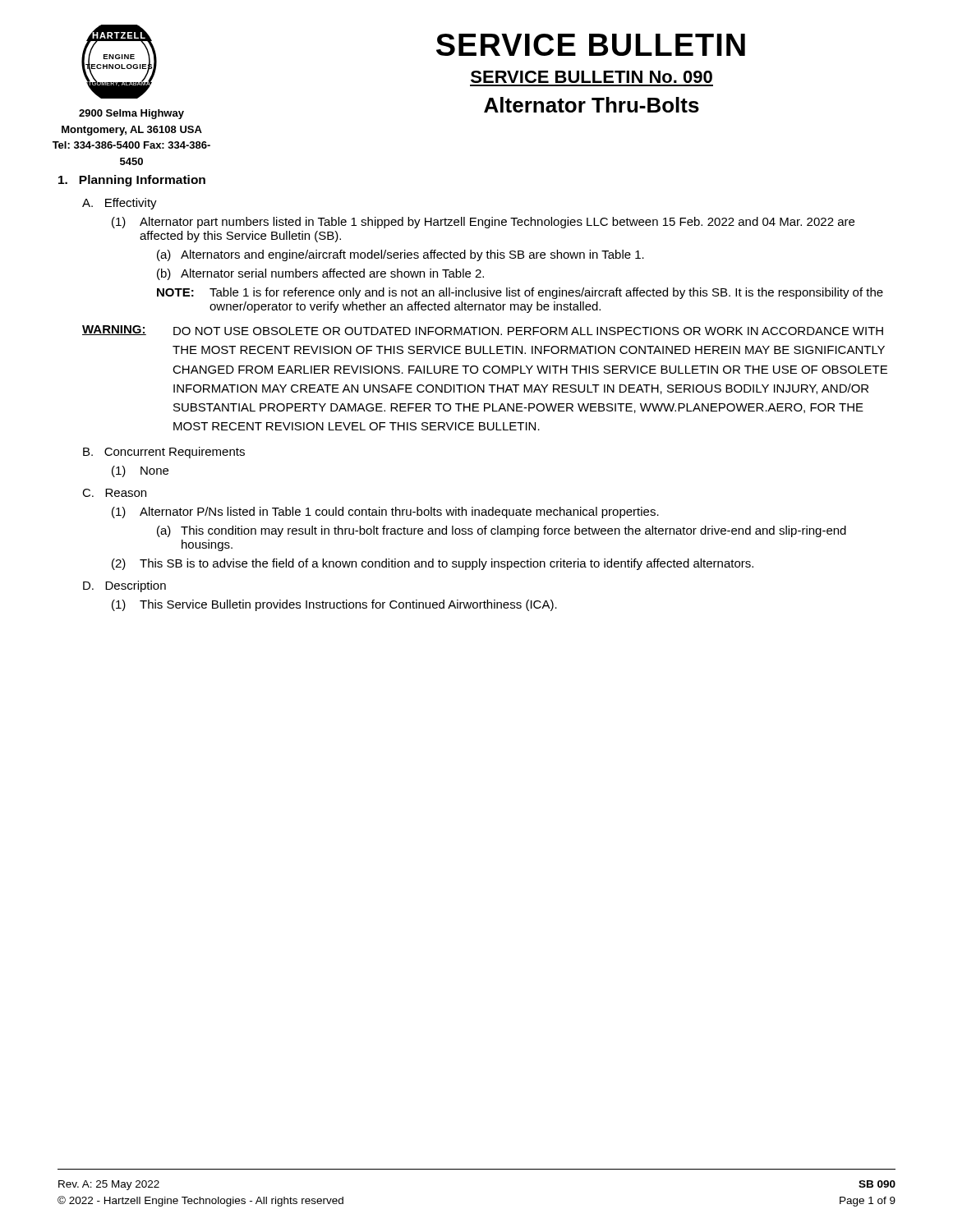Select the passage starting "(1) None"
This screenshot has height=1232, width=953.
tap(140, 470)
